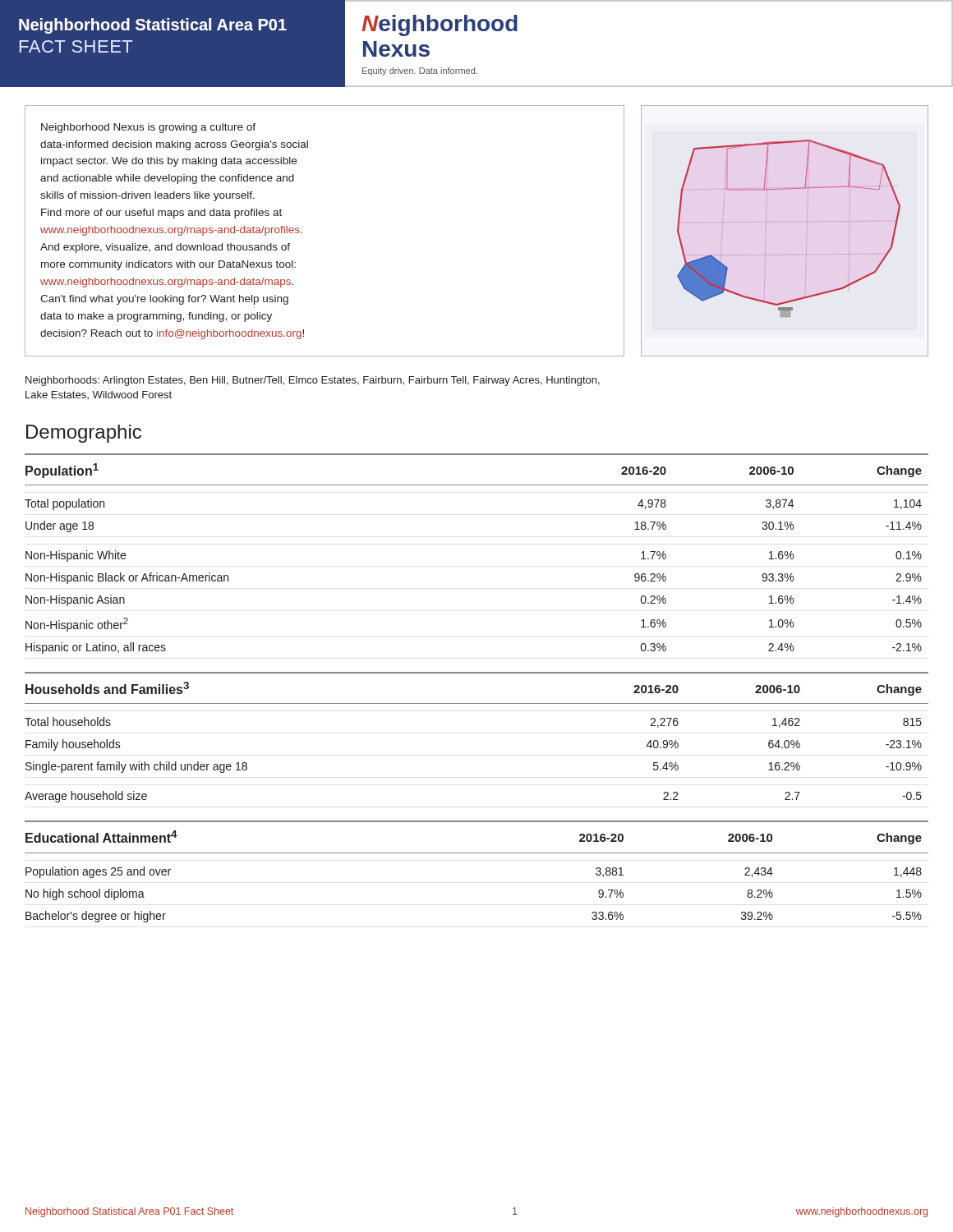
Task: Select the map
Action: click(x=785, y=231)
